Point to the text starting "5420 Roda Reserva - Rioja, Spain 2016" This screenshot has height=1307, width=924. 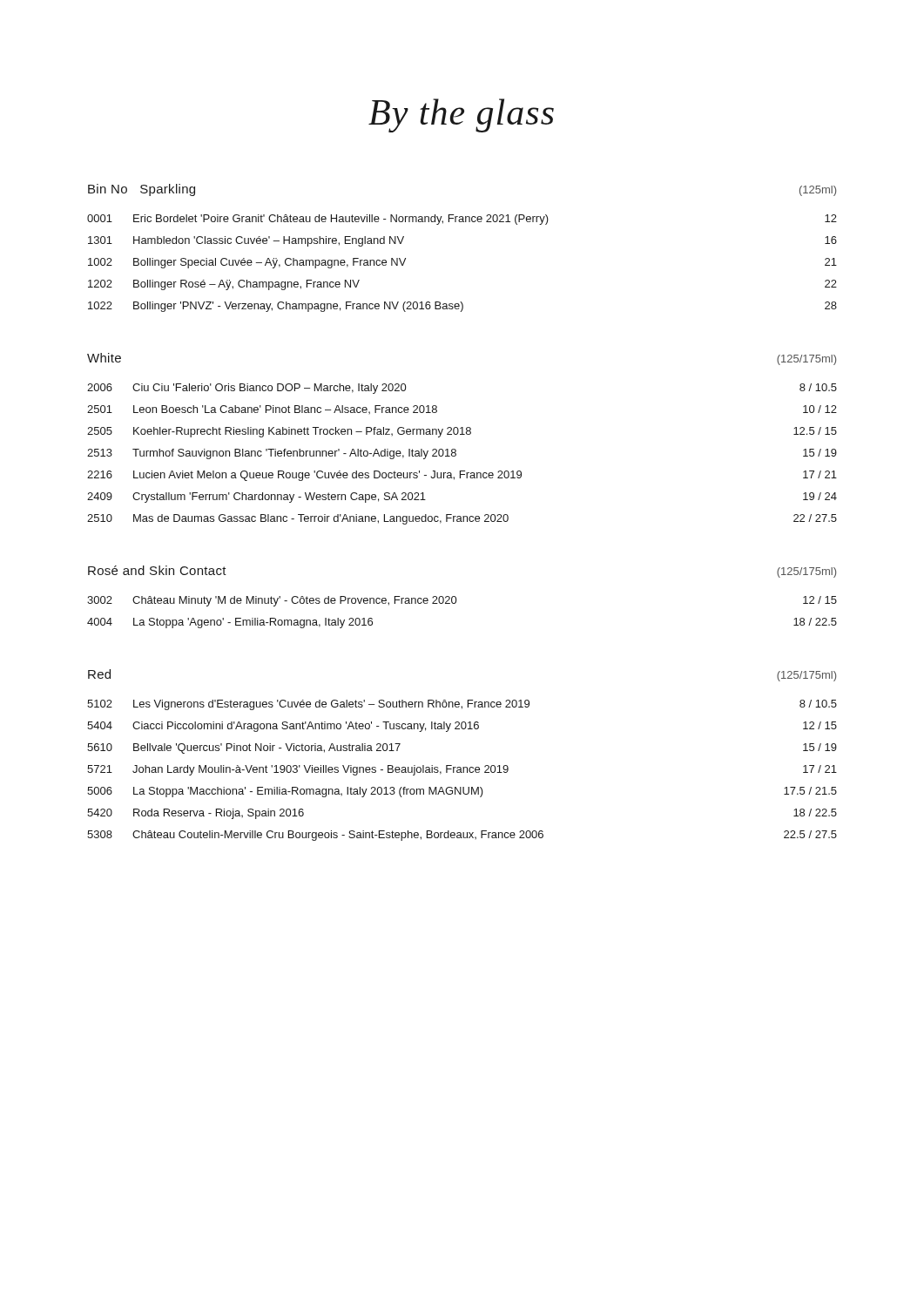tap(102, 813)
